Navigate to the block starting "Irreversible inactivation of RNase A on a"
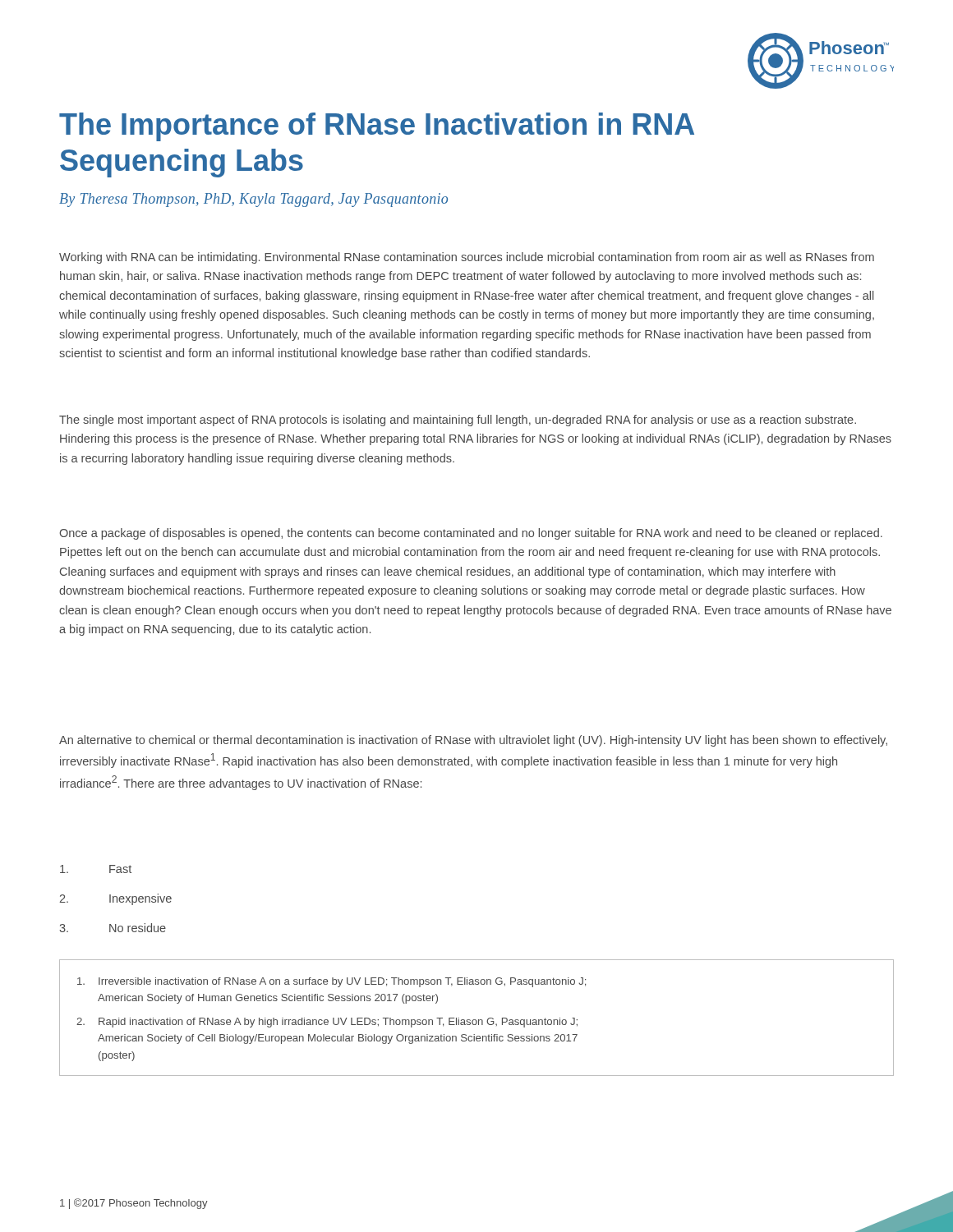This screenshot has width=953, height=1232. [476, 1019]
